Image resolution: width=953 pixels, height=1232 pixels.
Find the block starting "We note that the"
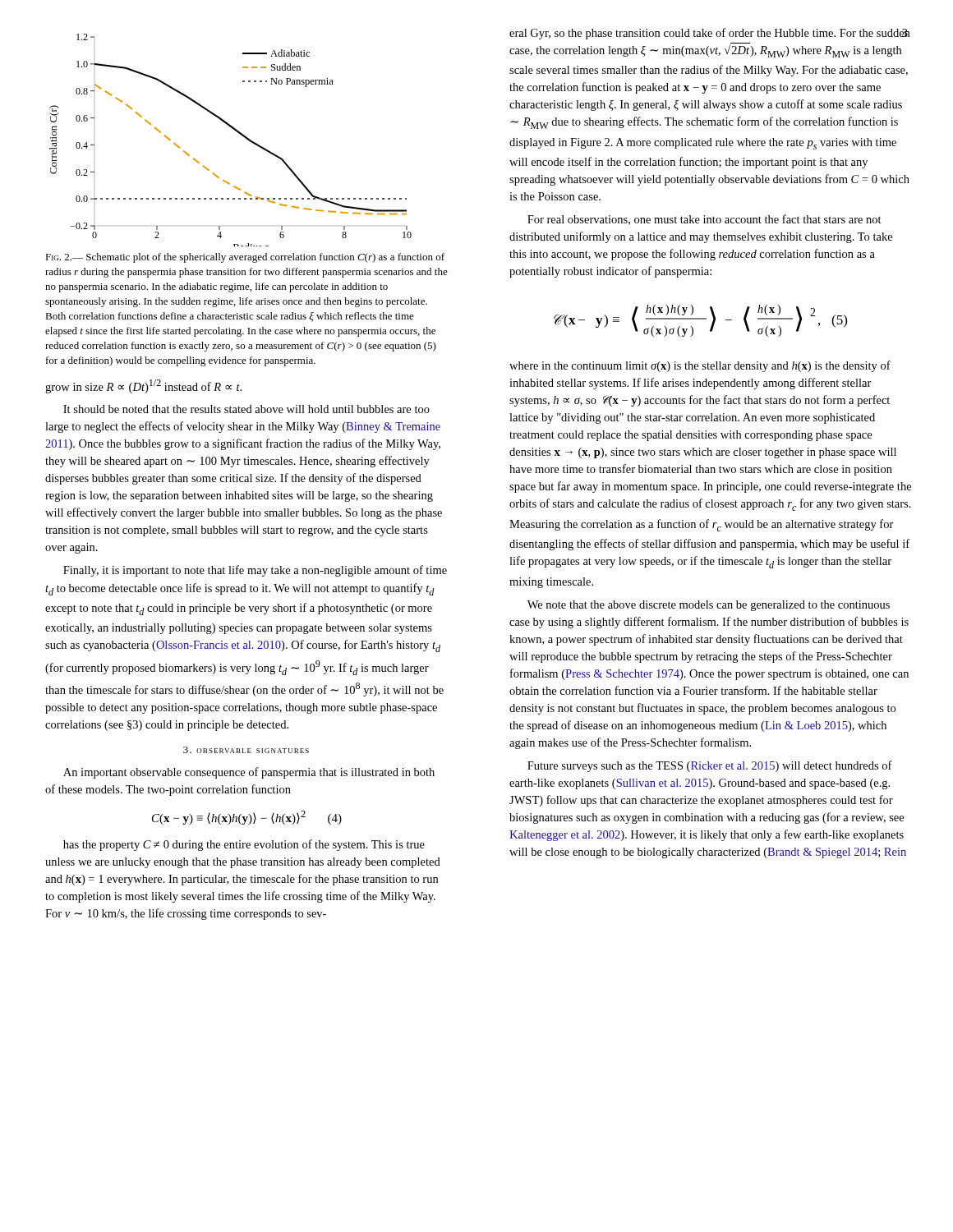(709, 673)
